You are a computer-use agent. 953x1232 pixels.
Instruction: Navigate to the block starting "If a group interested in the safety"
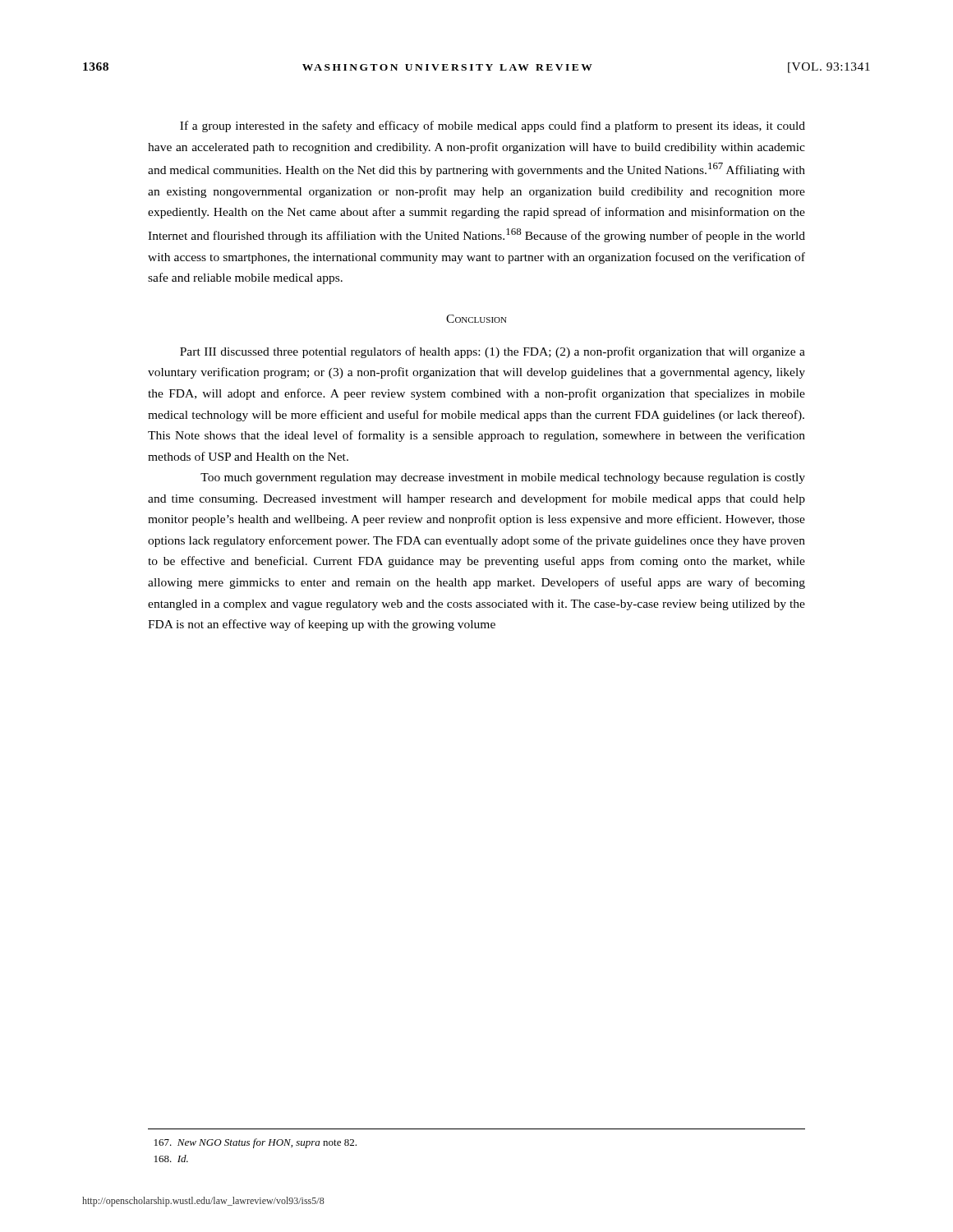(x=476, y=201)
